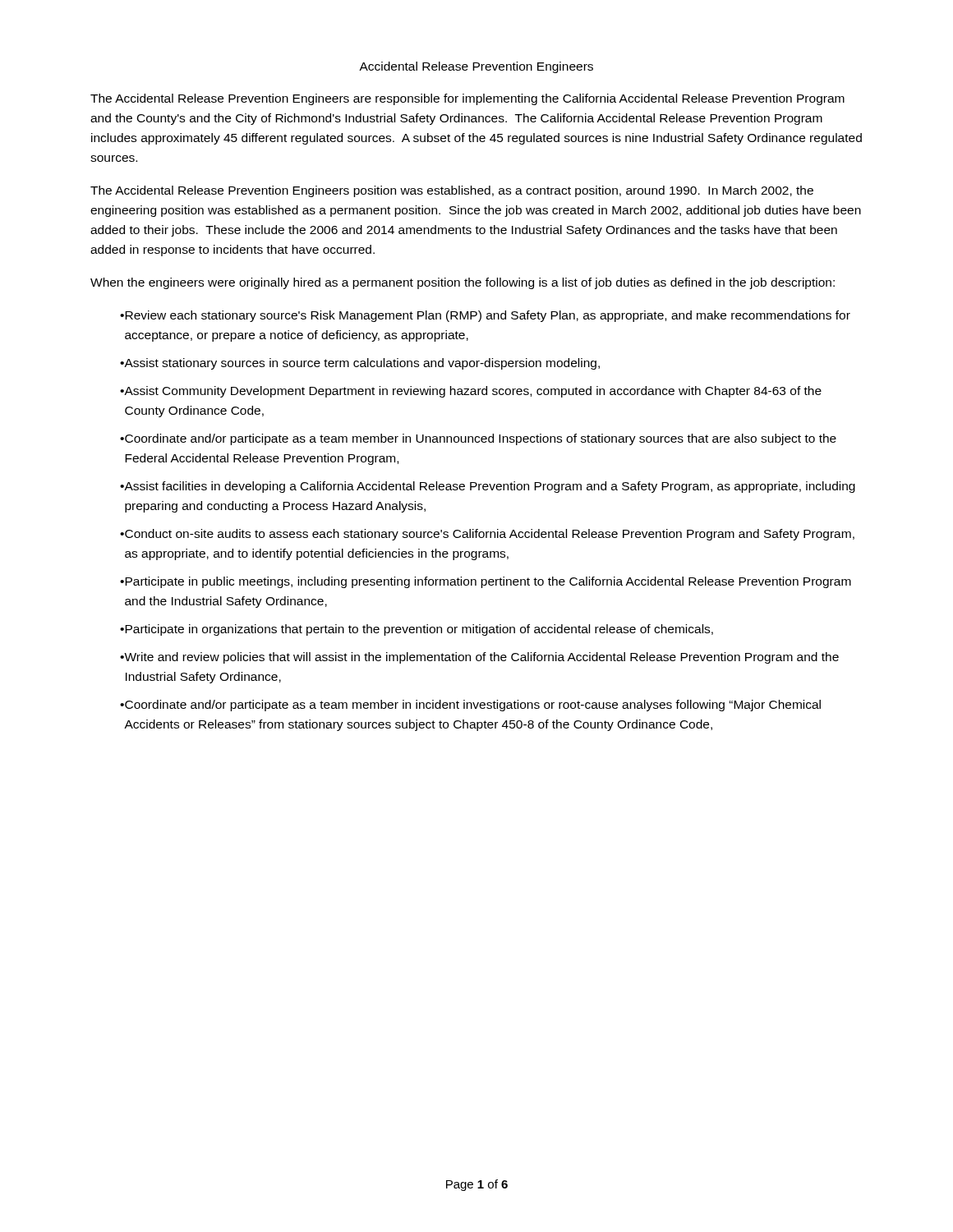The height and width of the screenshot is (1232, 953).
Task: Find the block starting "• Participate in public meetings, including"
Action: click(x=476, y=592)
